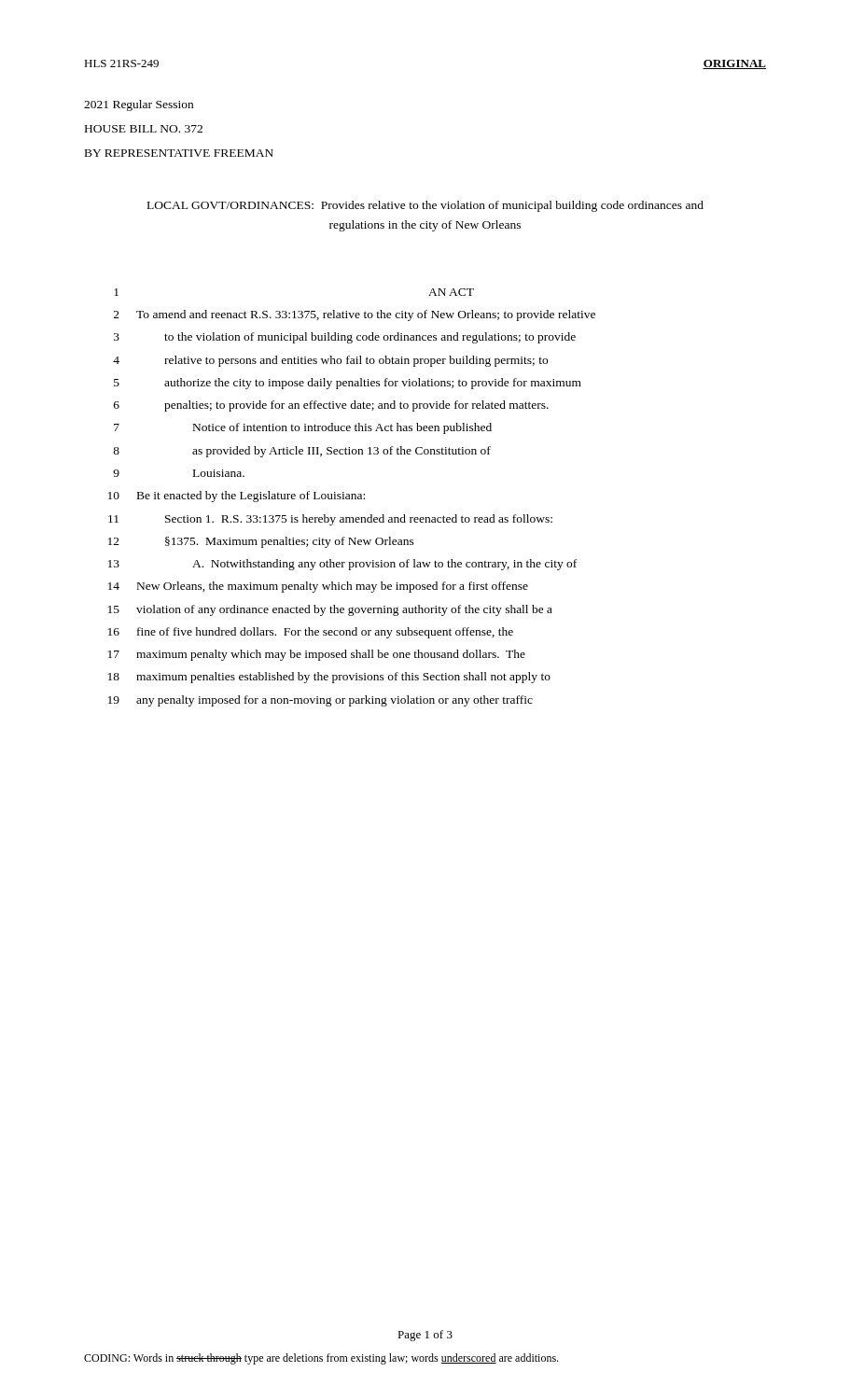The height and width of the screenshot is (1400, 850).
Task: Click on the region starting "CODING: Words in struck"
Action: (x=321, y=1358)
